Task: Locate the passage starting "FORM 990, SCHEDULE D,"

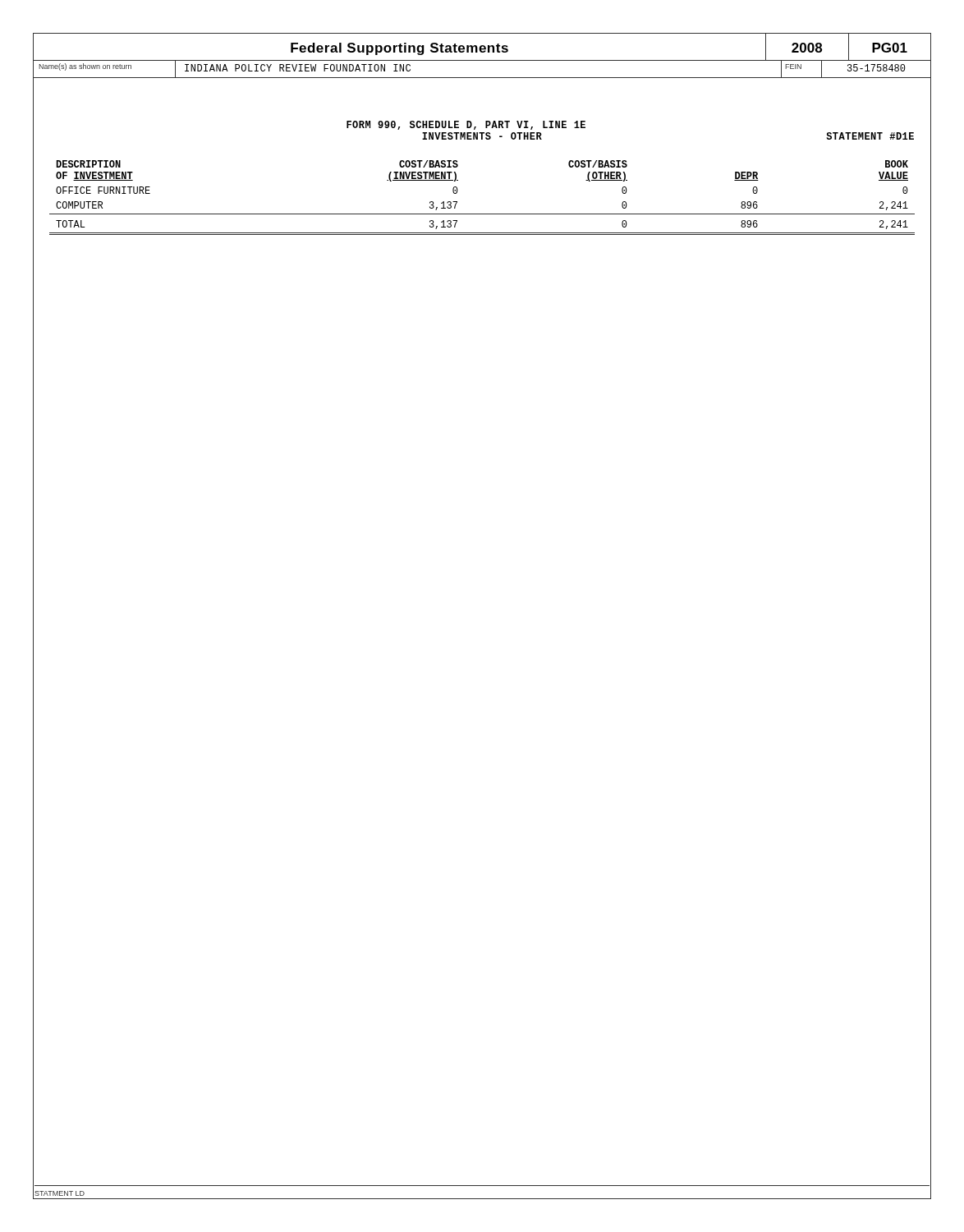Action: [x=482, y=131]
